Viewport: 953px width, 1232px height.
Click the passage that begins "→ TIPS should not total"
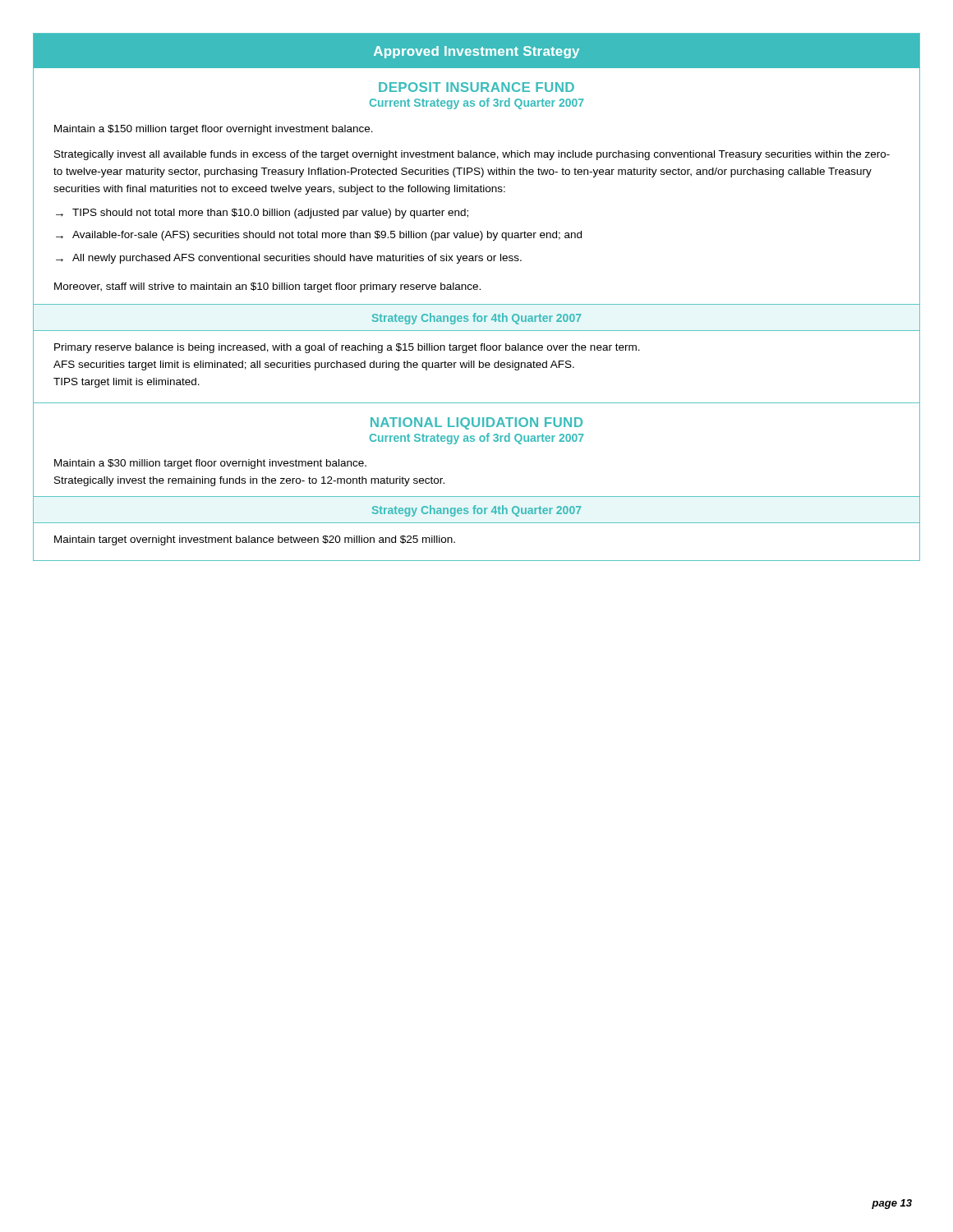click(261, 214)
